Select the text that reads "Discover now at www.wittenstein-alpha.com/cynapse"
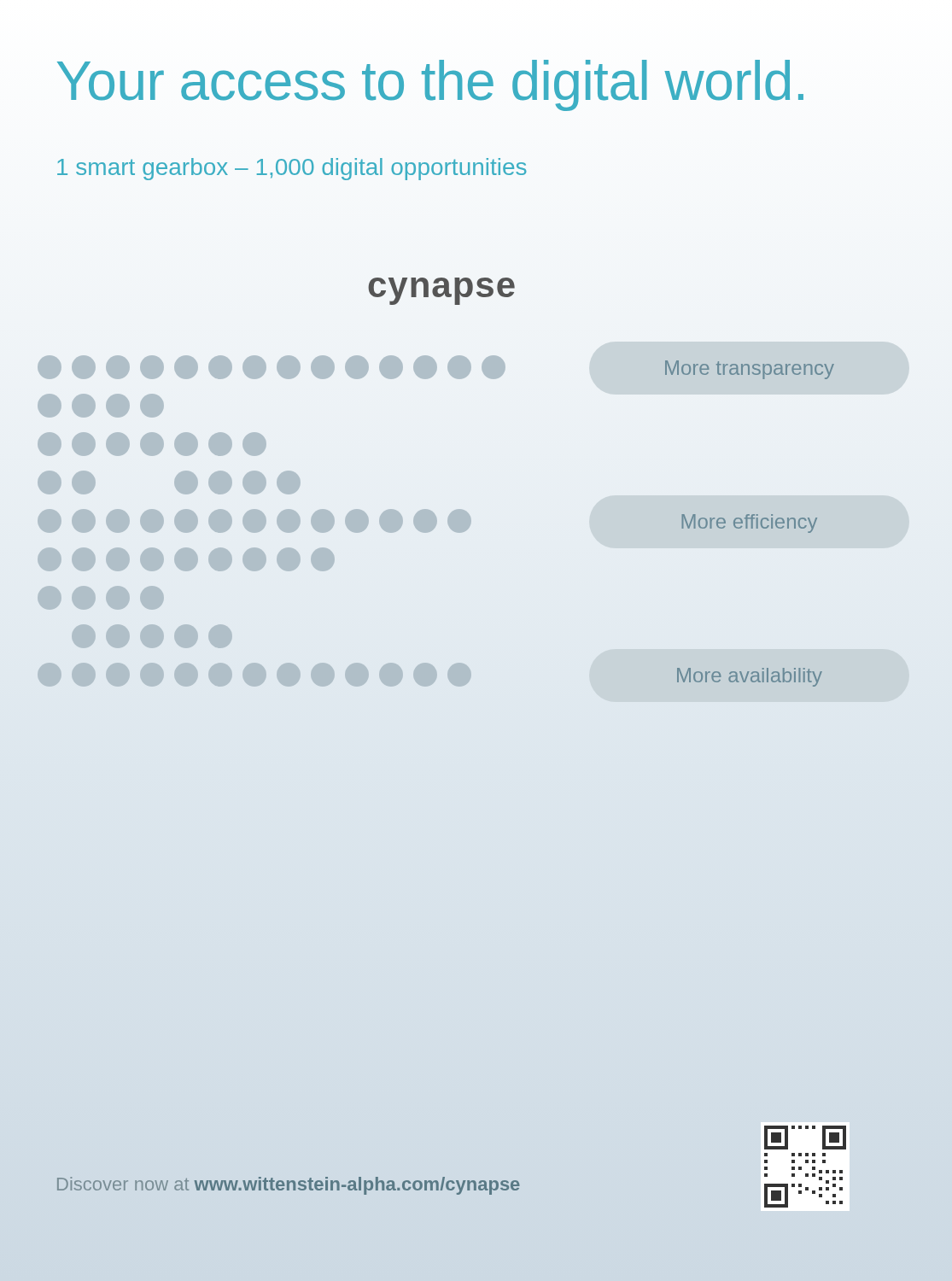The width and height of the screenshot is (952, 1281). (288, 1184)
